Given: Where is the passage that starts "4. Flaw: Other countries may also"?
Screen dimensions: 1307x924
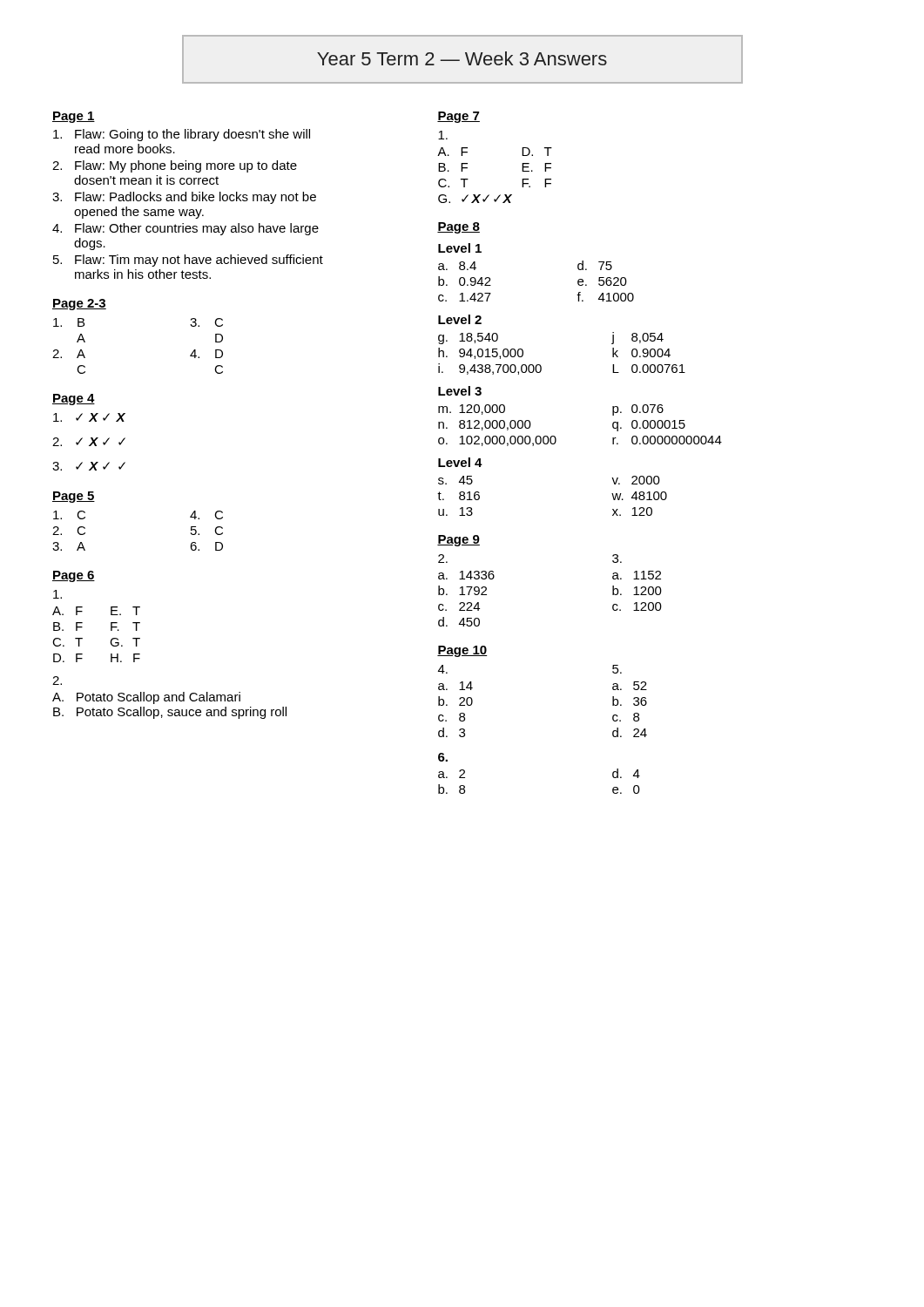Looking at the screenshot, I should 185,235.
